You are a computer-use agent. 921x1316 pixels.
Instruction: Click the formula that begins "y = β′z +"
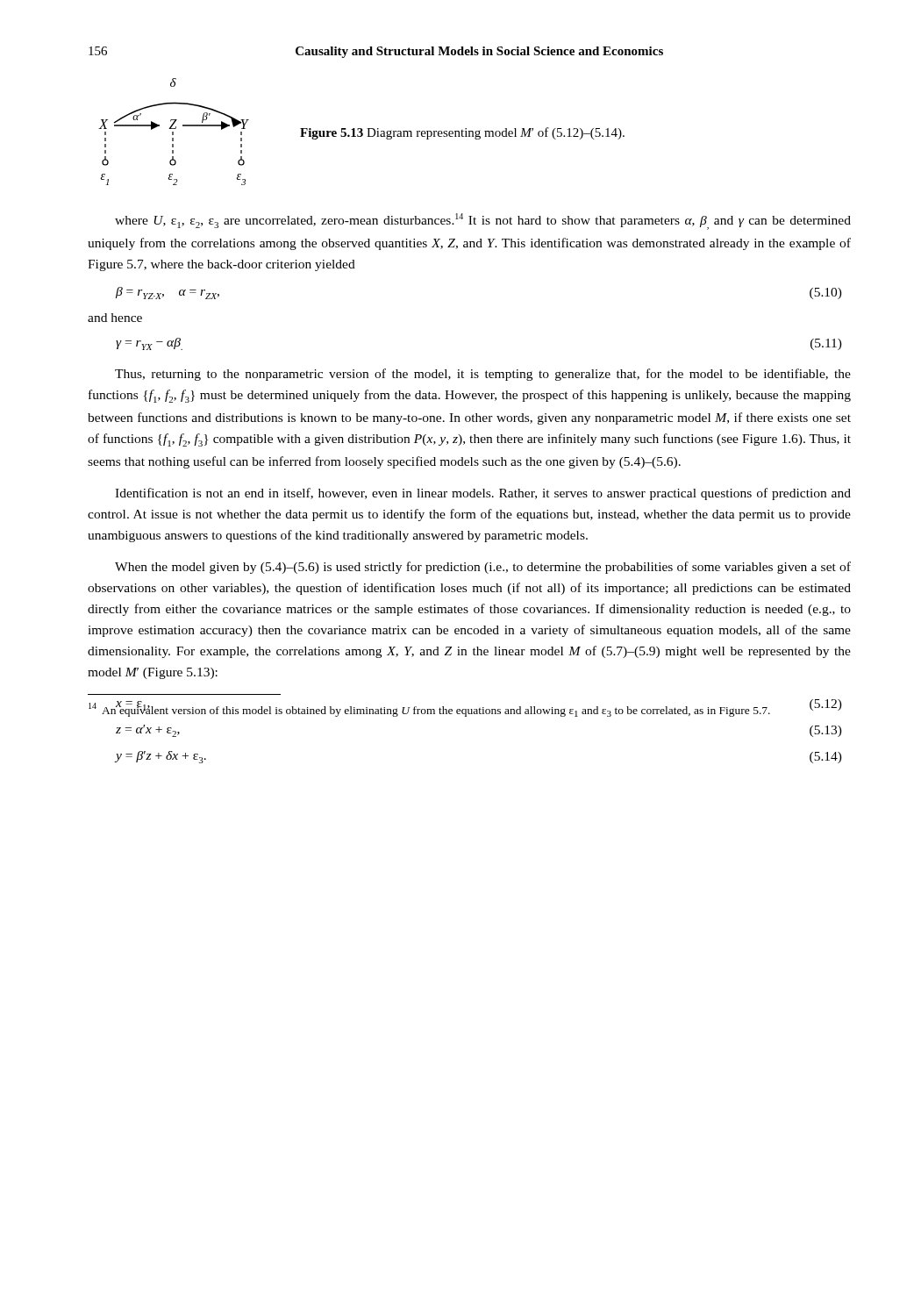158,757
